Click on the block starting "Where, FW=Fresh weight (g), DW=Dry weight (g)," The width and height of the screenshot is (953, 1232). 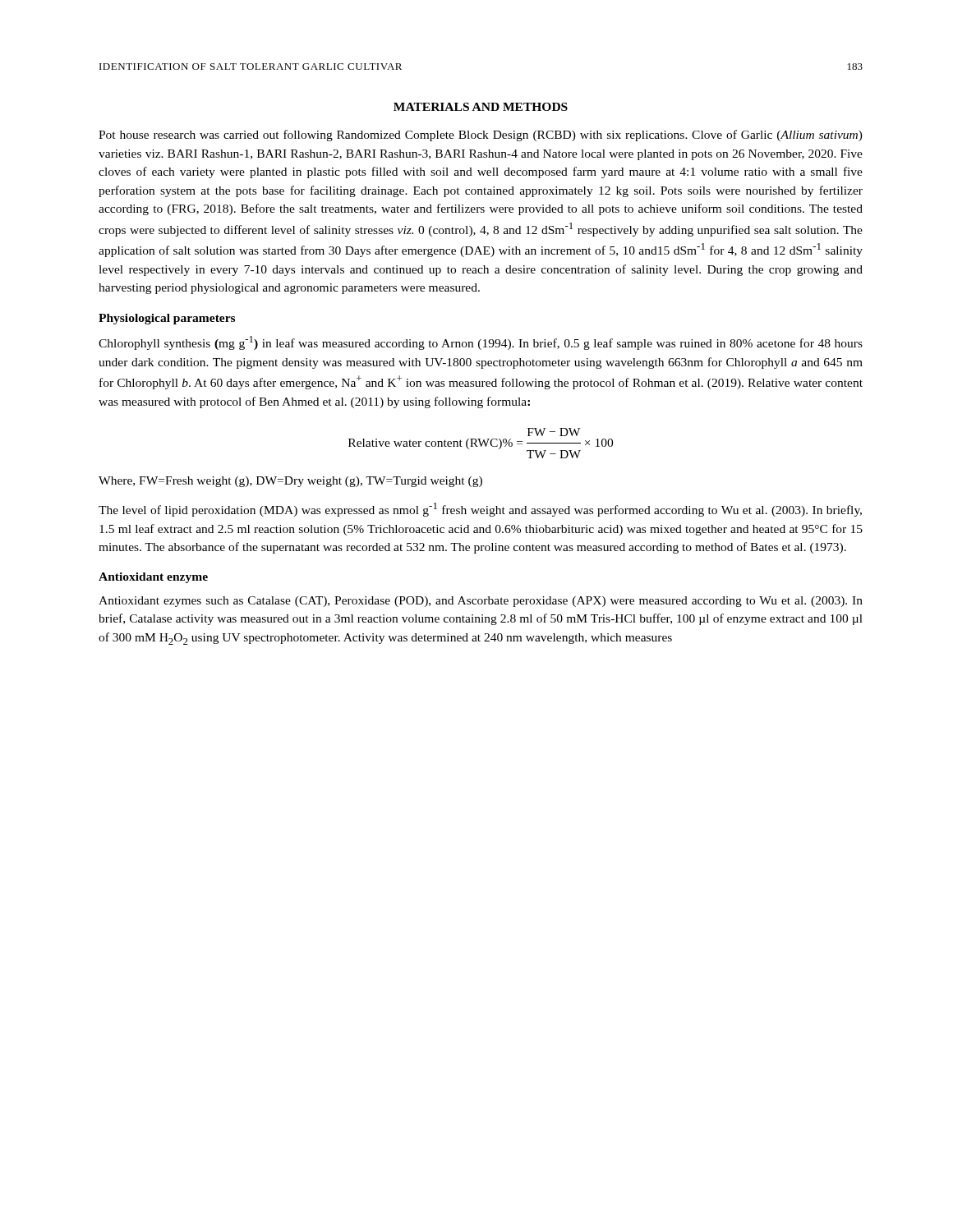[291, 480]
